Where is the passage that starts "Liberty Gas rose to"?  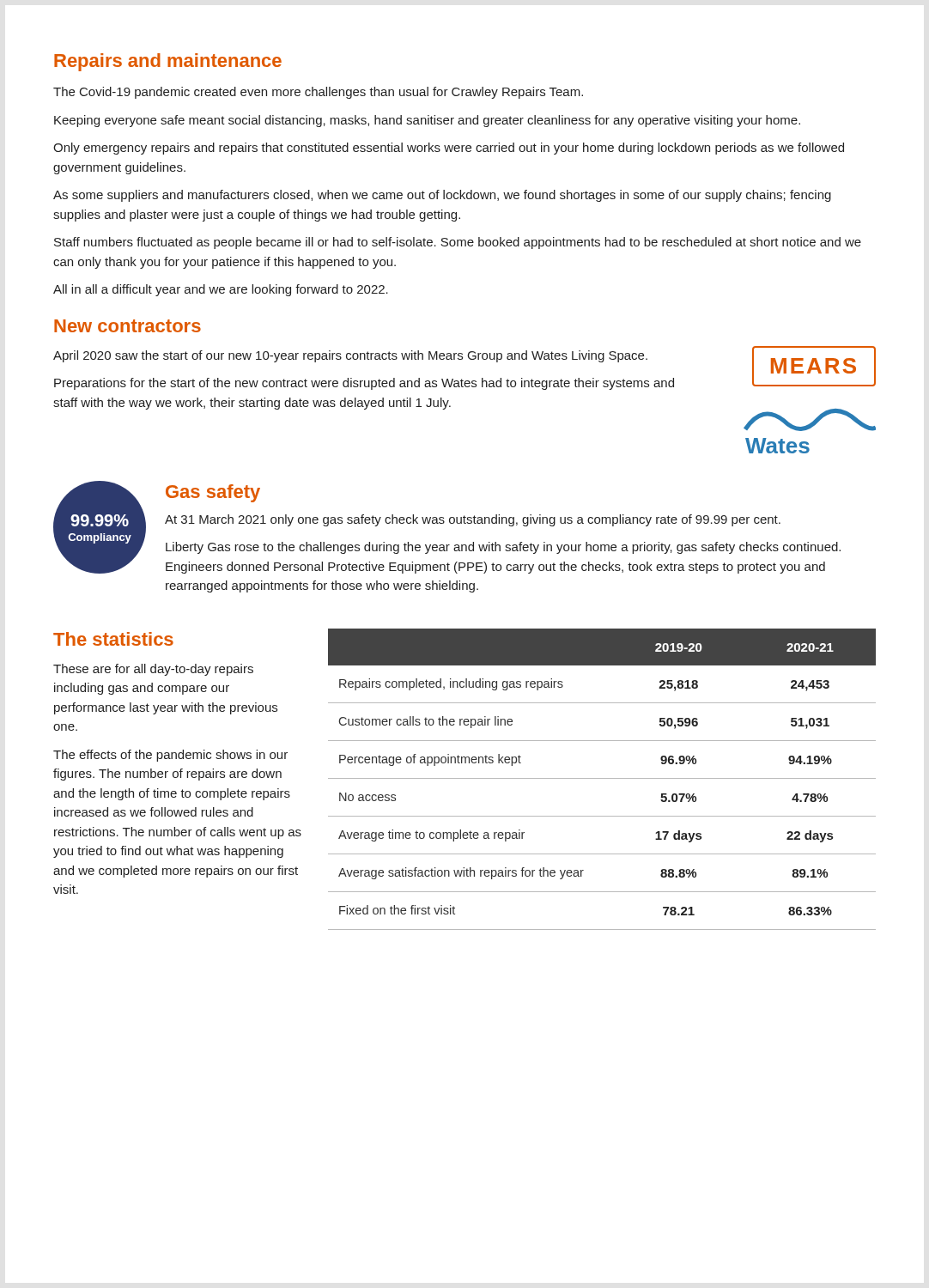(520, 566)
